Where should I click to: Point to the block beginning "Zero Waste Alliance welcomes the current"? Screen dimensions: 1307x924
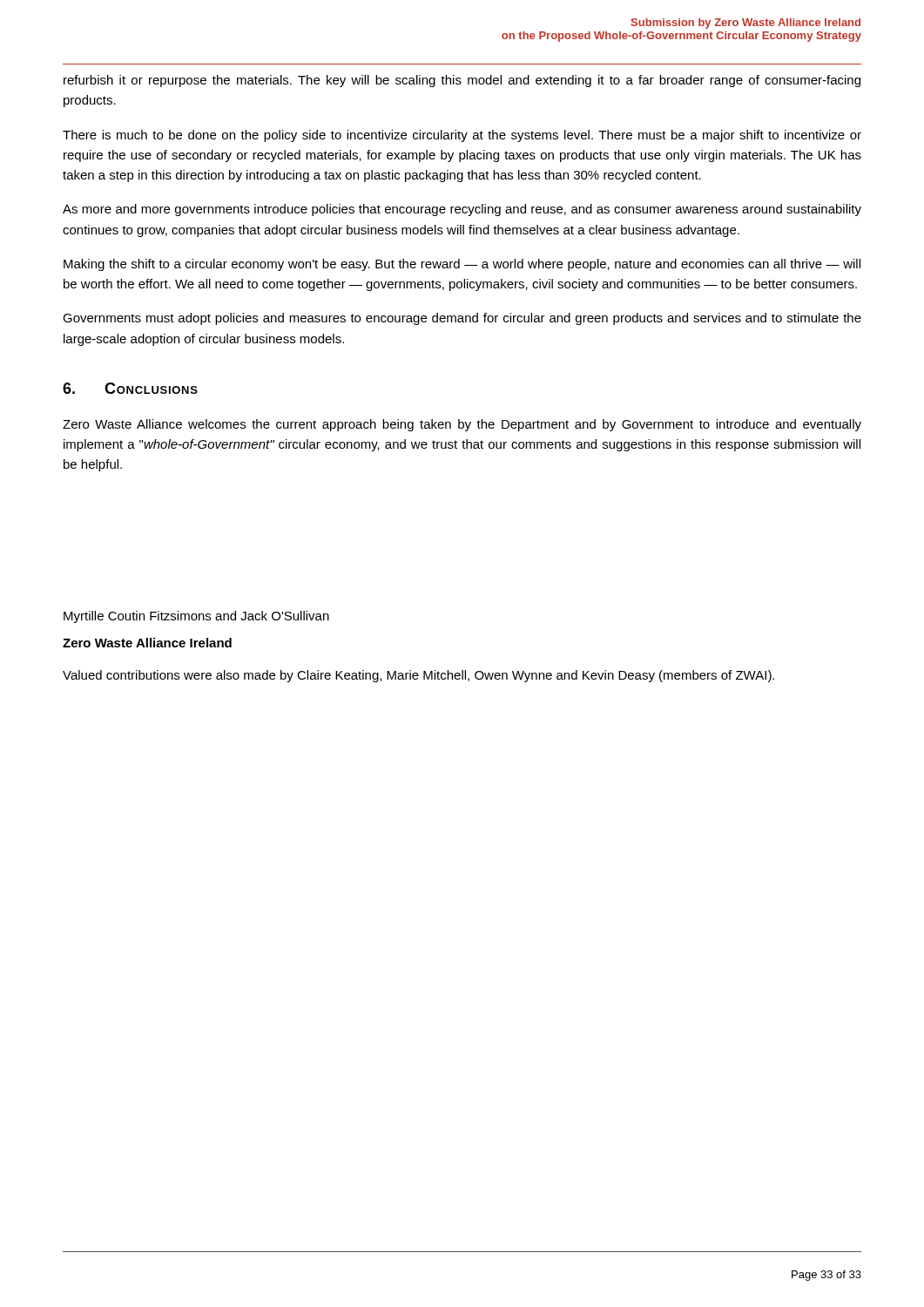point(462,444)
